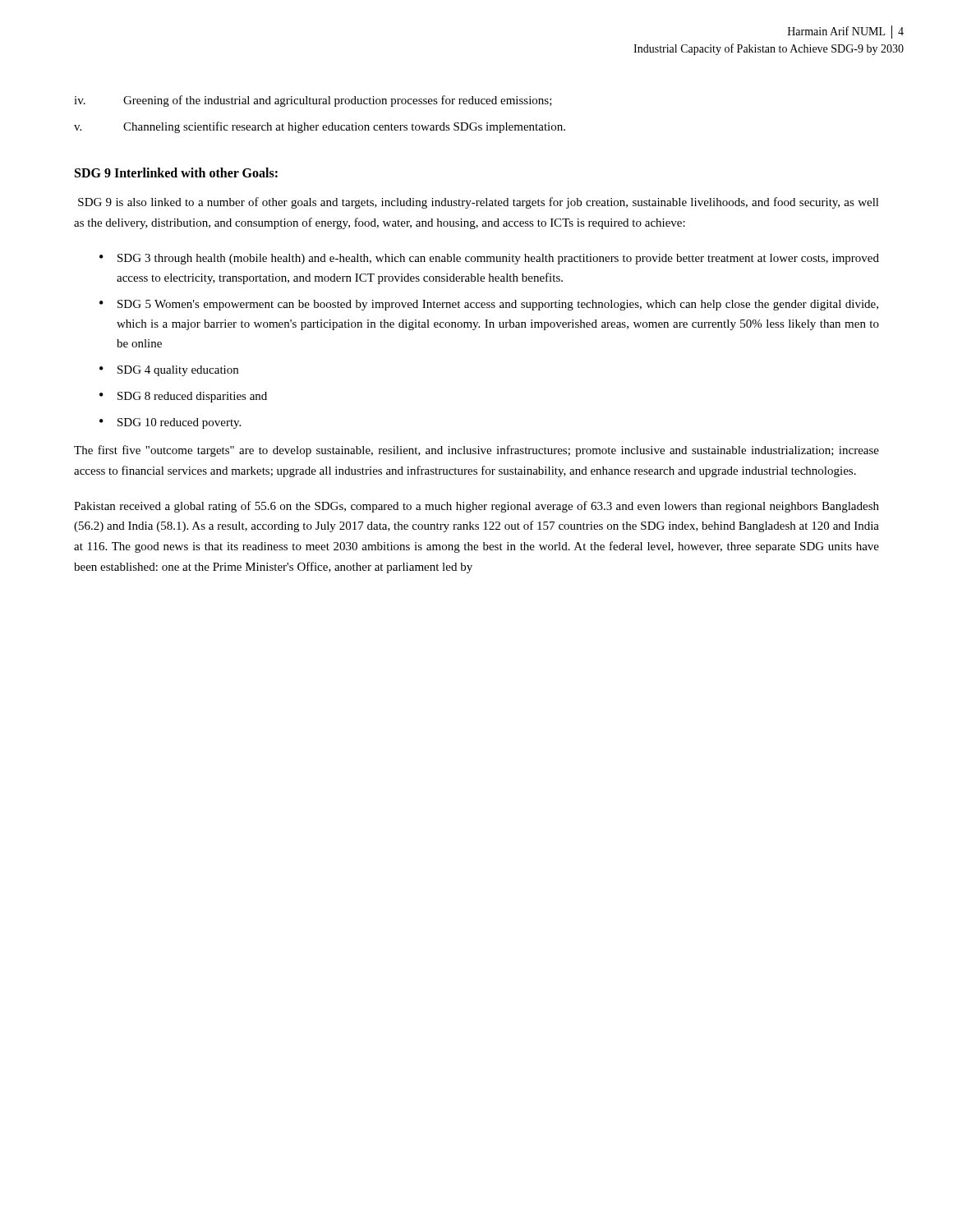
Task: Point to the block starting "SDG 9 Interlinked with"
Action: click(x=176, y=173)
